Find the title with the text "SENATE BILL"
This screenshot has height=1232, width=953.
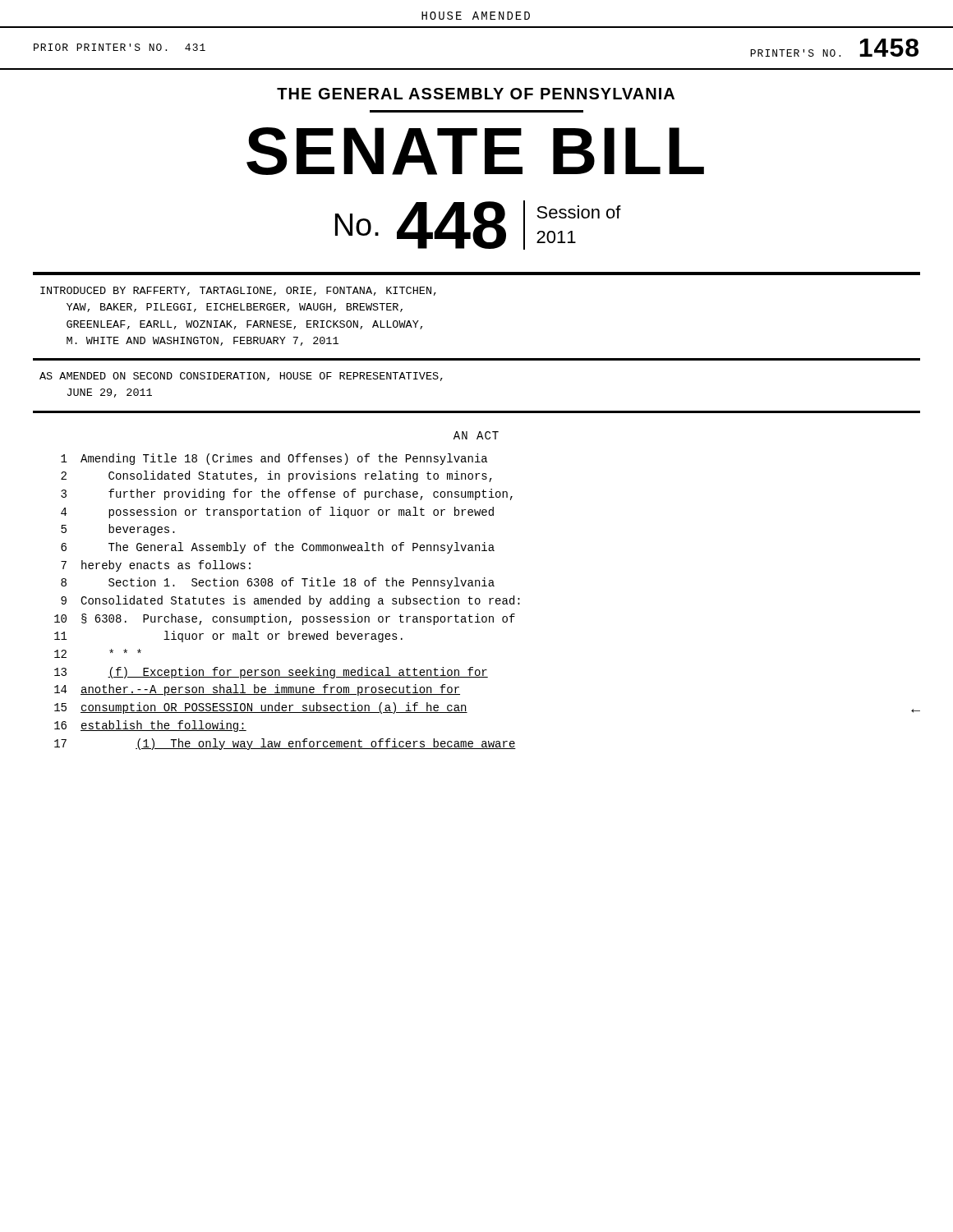click(x=476, y=151)
